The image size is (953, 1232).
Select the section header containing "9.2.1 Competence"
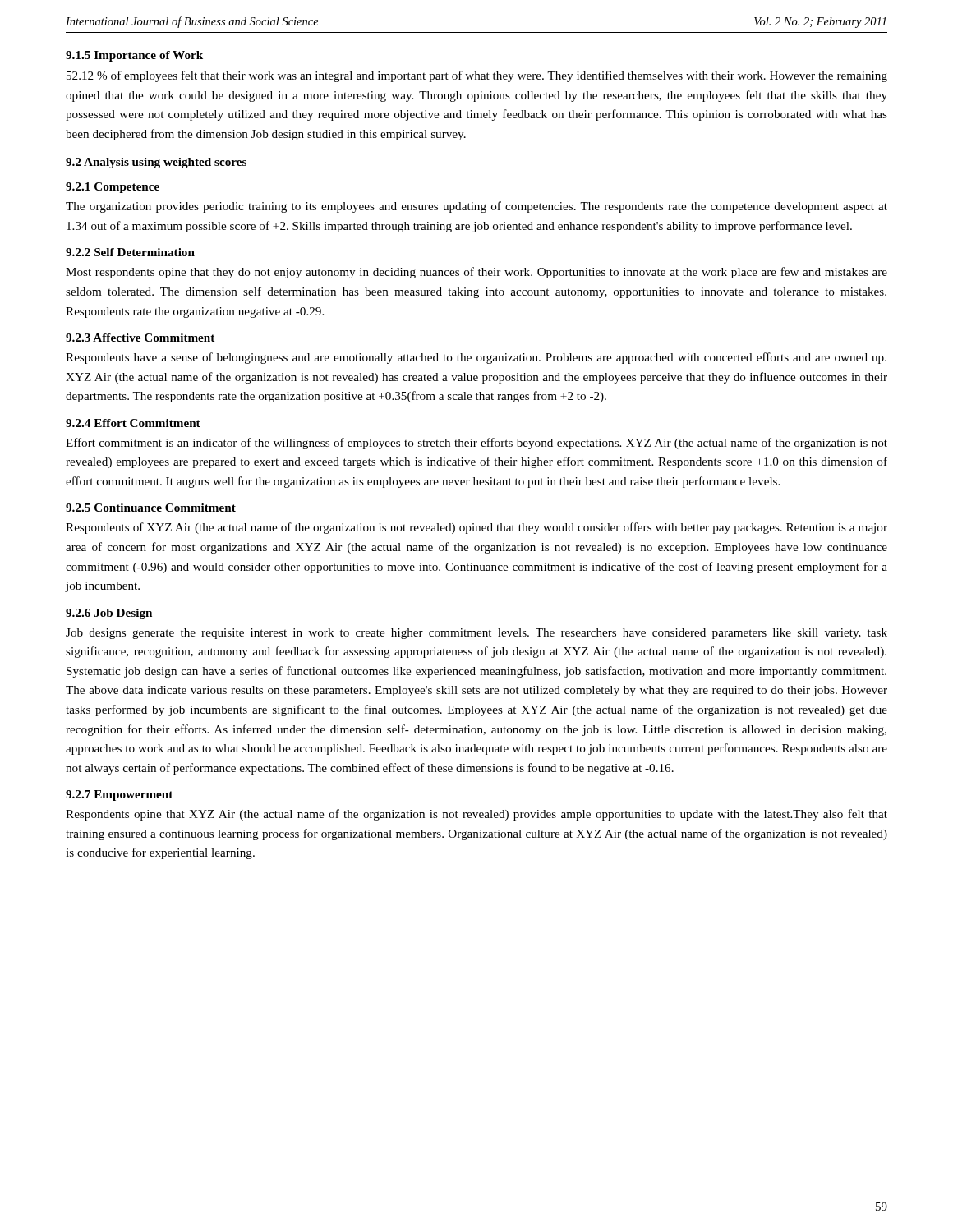pos(113,186)
